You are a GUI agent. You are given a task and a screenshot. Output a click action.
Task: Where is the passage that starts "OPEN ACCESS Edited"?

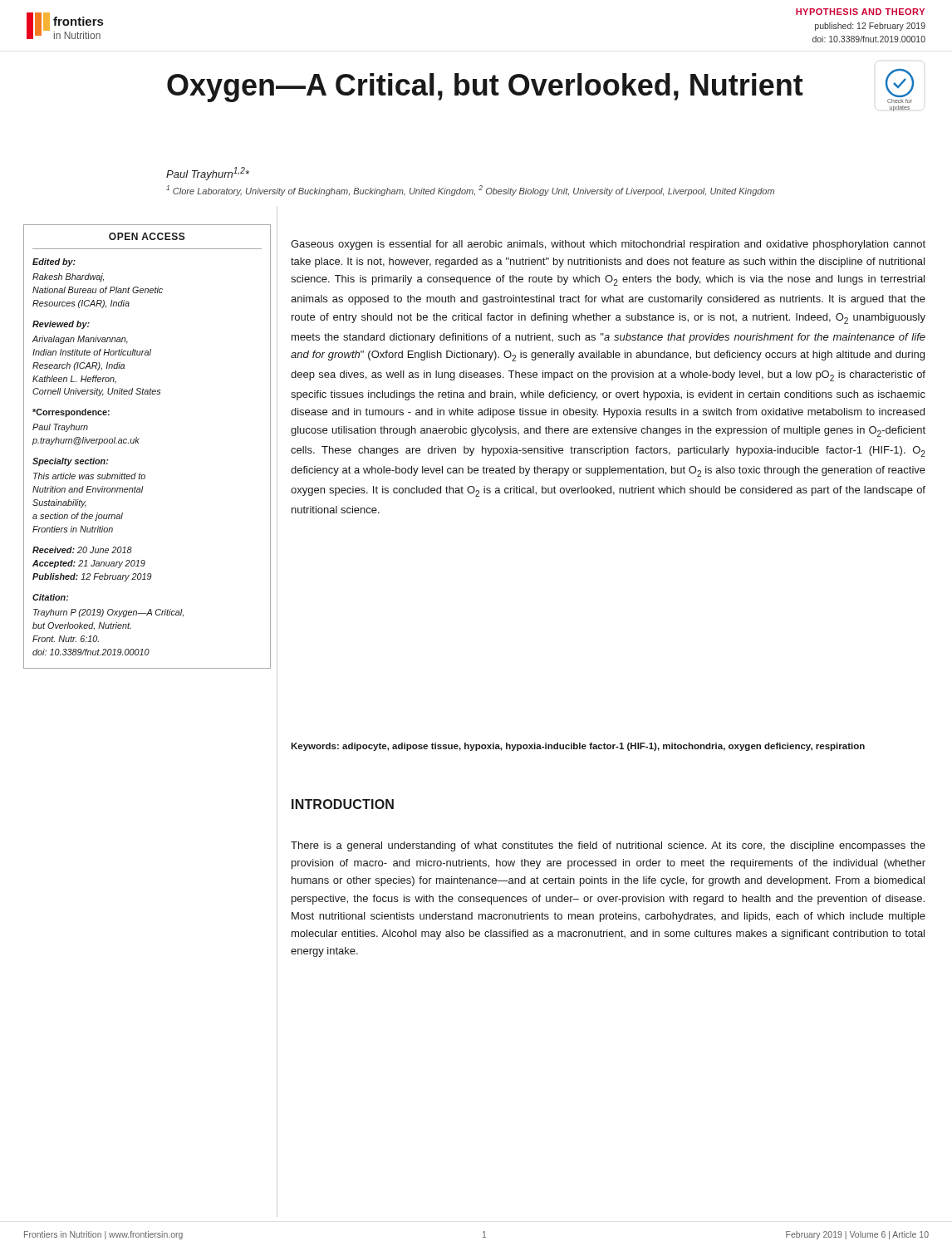[147, 446]
